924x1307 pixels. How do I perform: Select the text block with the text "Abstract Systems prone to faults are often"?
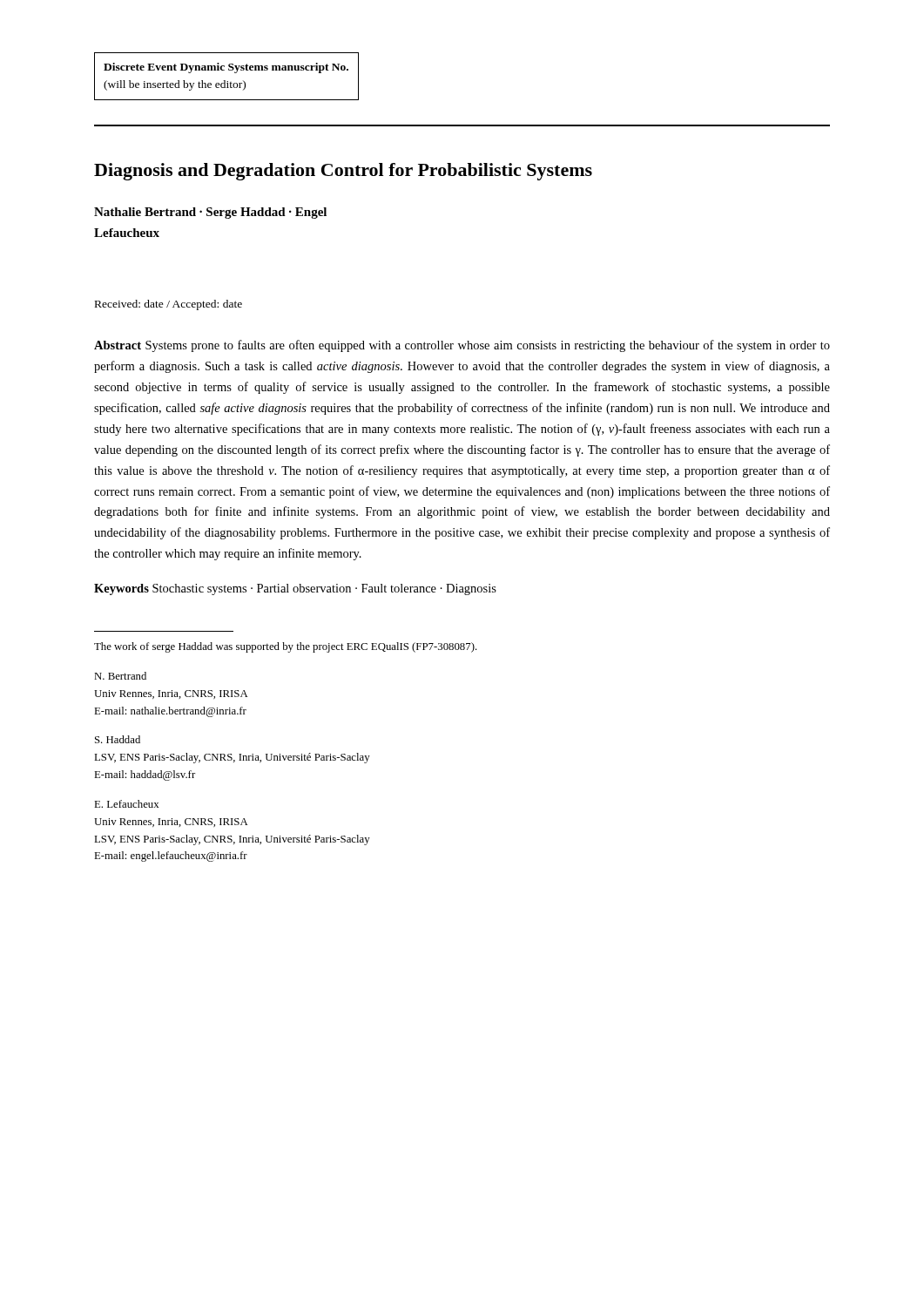tap(462, 449)
